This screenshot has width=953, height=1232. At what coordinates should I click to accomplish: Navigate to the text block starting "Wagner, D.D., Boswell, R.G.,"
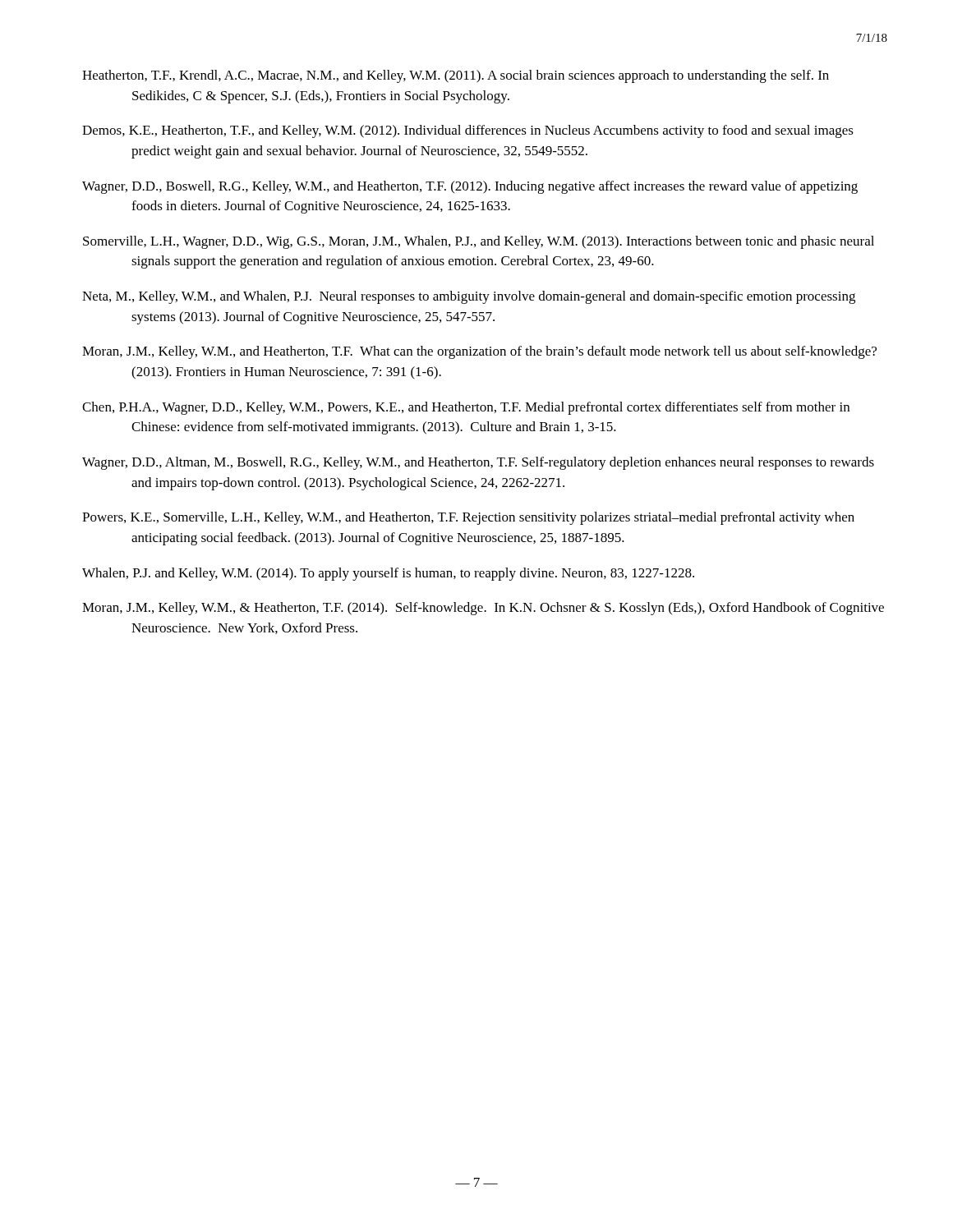470,196
